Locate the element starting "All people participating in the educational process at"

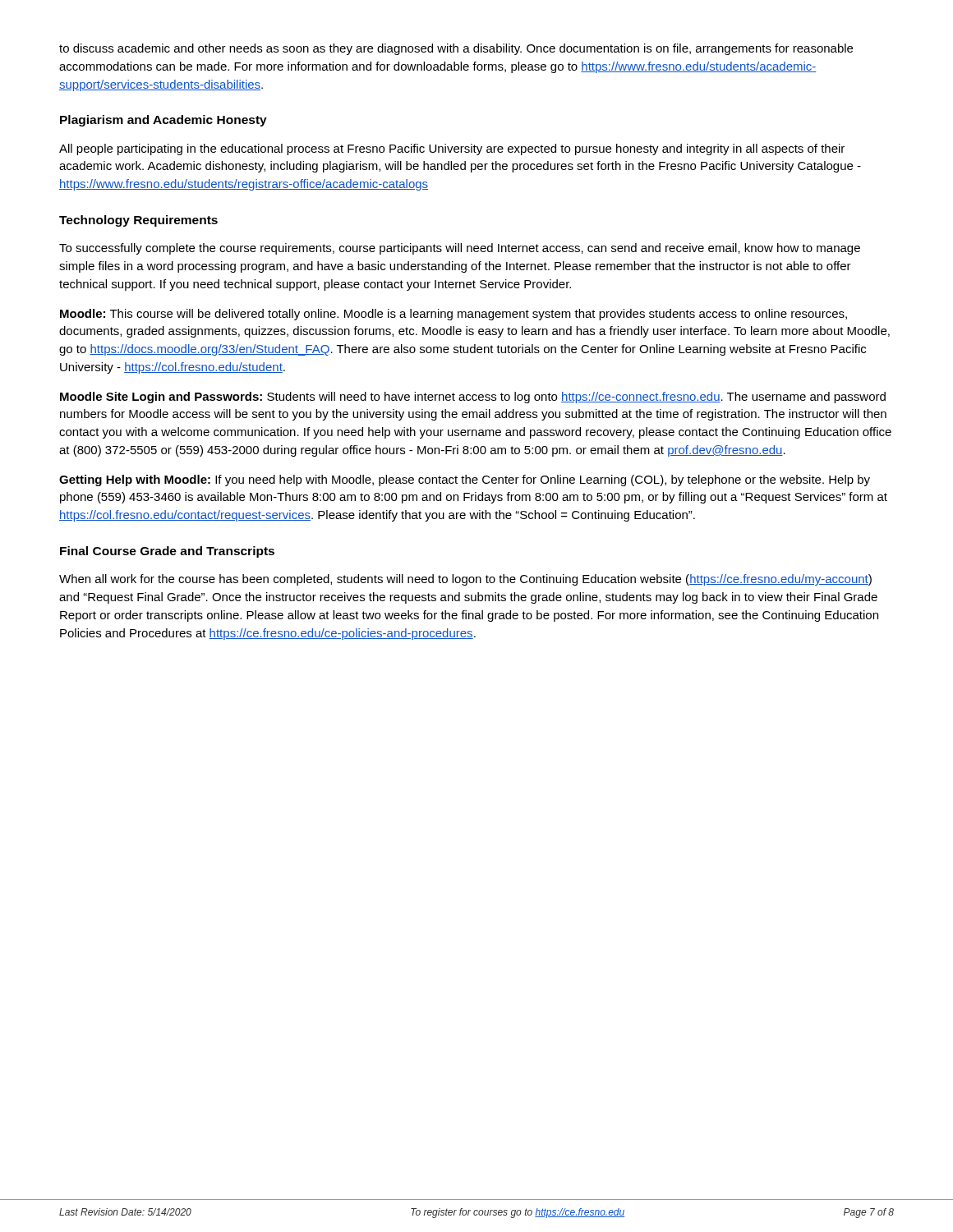476,166
